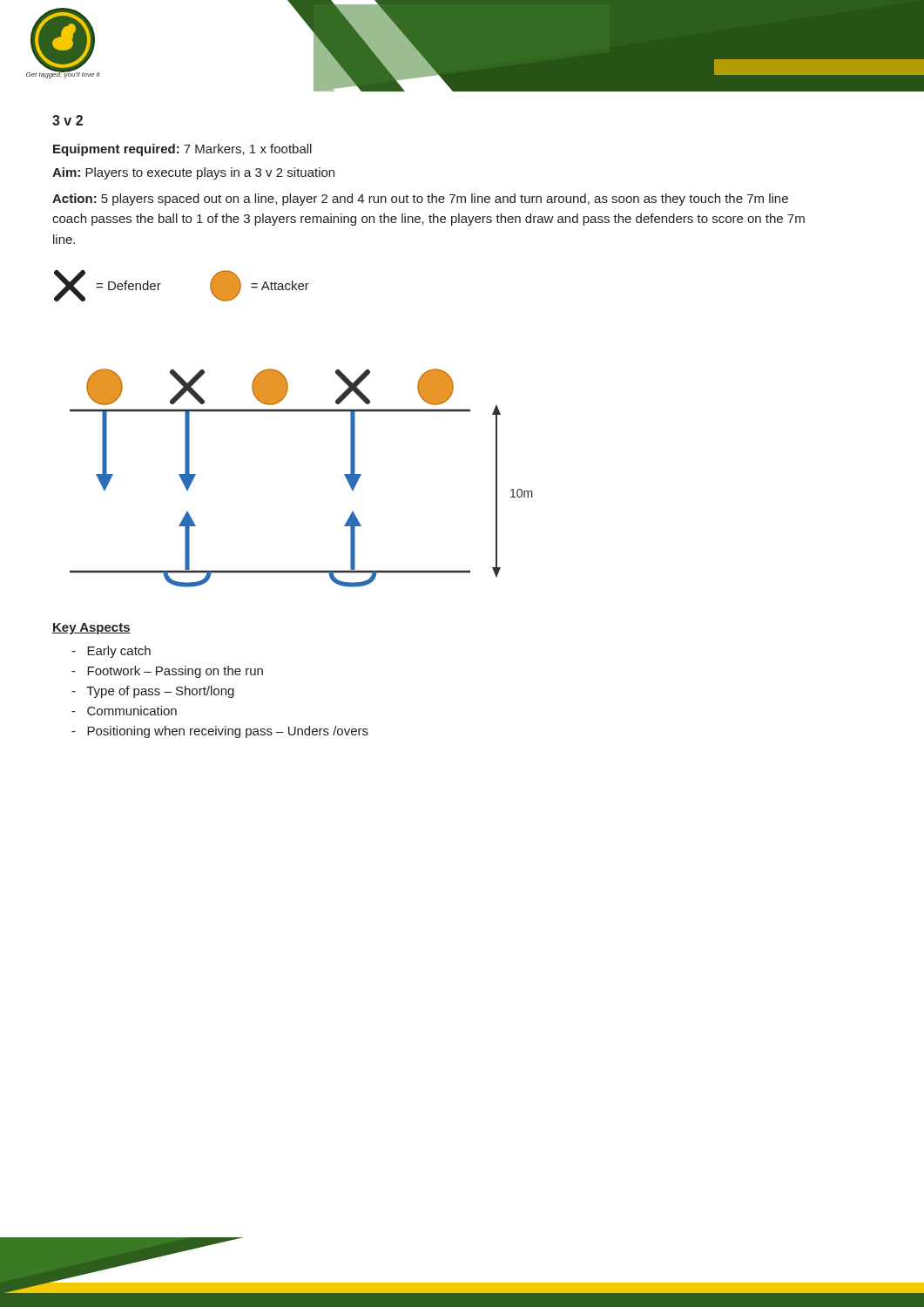The height and width of the screenshot is (1307, 924).
Task: Click where it says "- Early catch"
Action: (x=111, y=650)
